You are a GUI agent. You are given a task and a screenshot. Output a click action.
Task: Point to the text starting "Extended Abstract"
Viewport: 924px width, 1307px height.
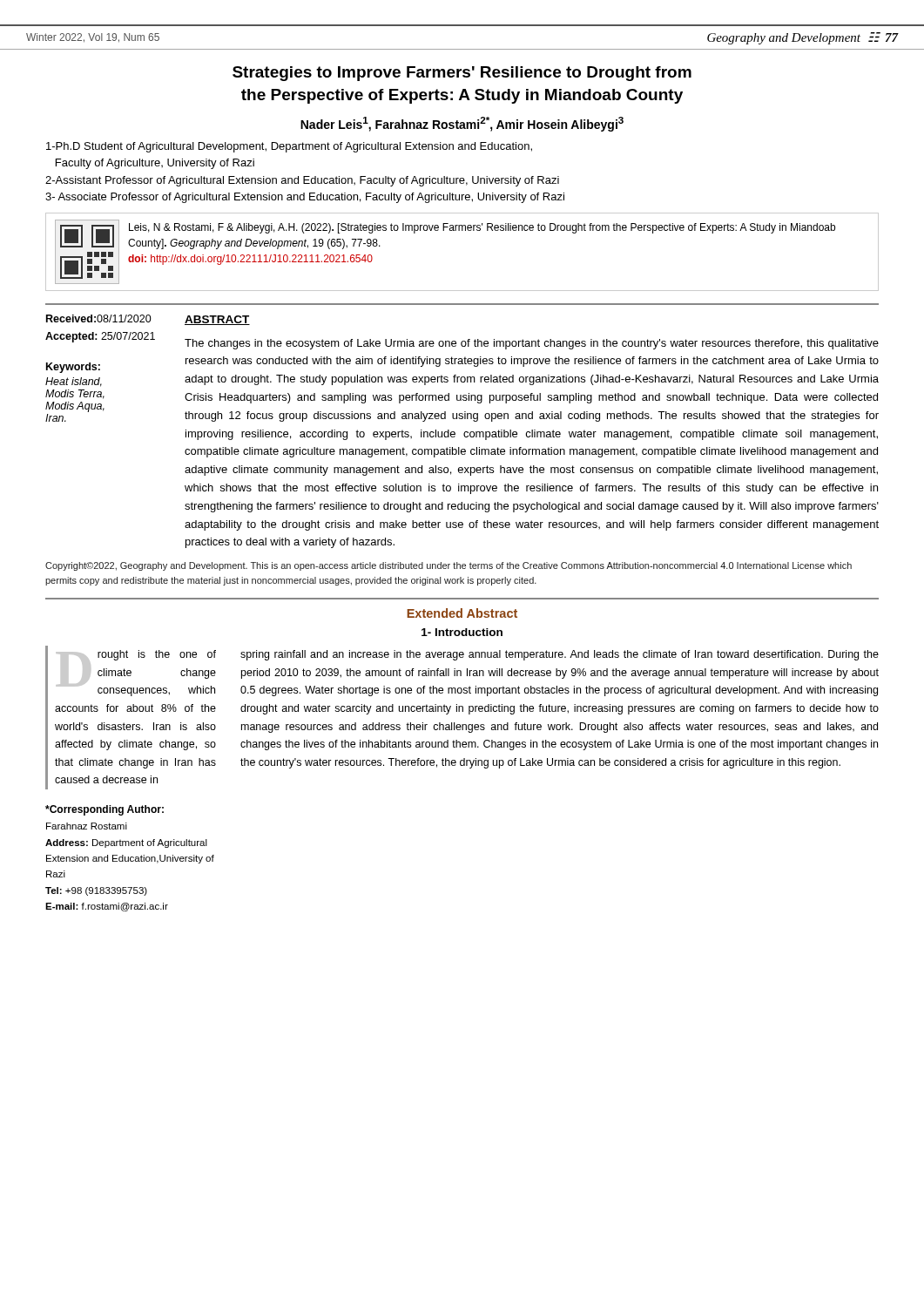click(x=462, y=614)
